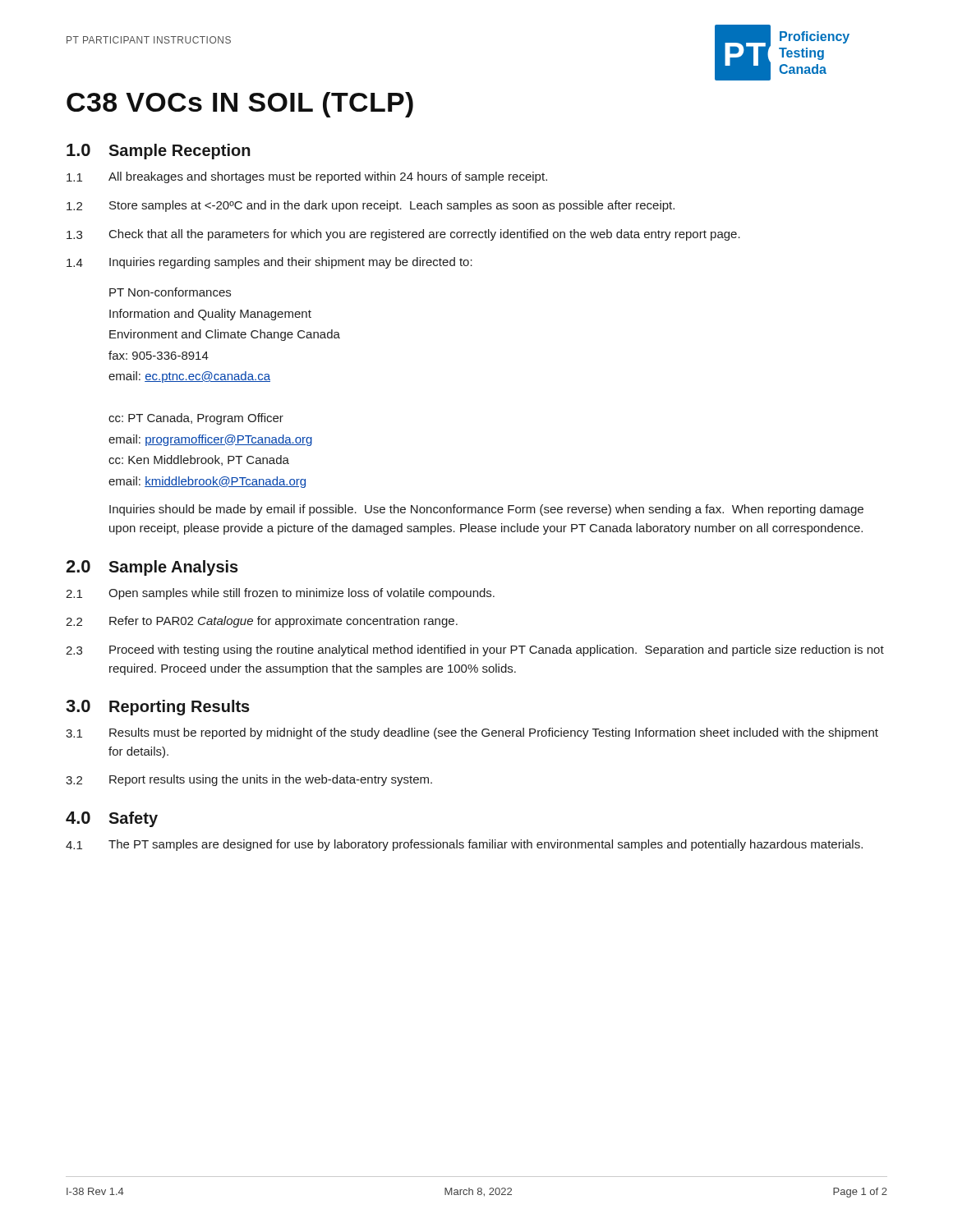Navigate to the region starting "4.0 Safety"
This screenshot has height=1232, width=953.
[112, 818]
